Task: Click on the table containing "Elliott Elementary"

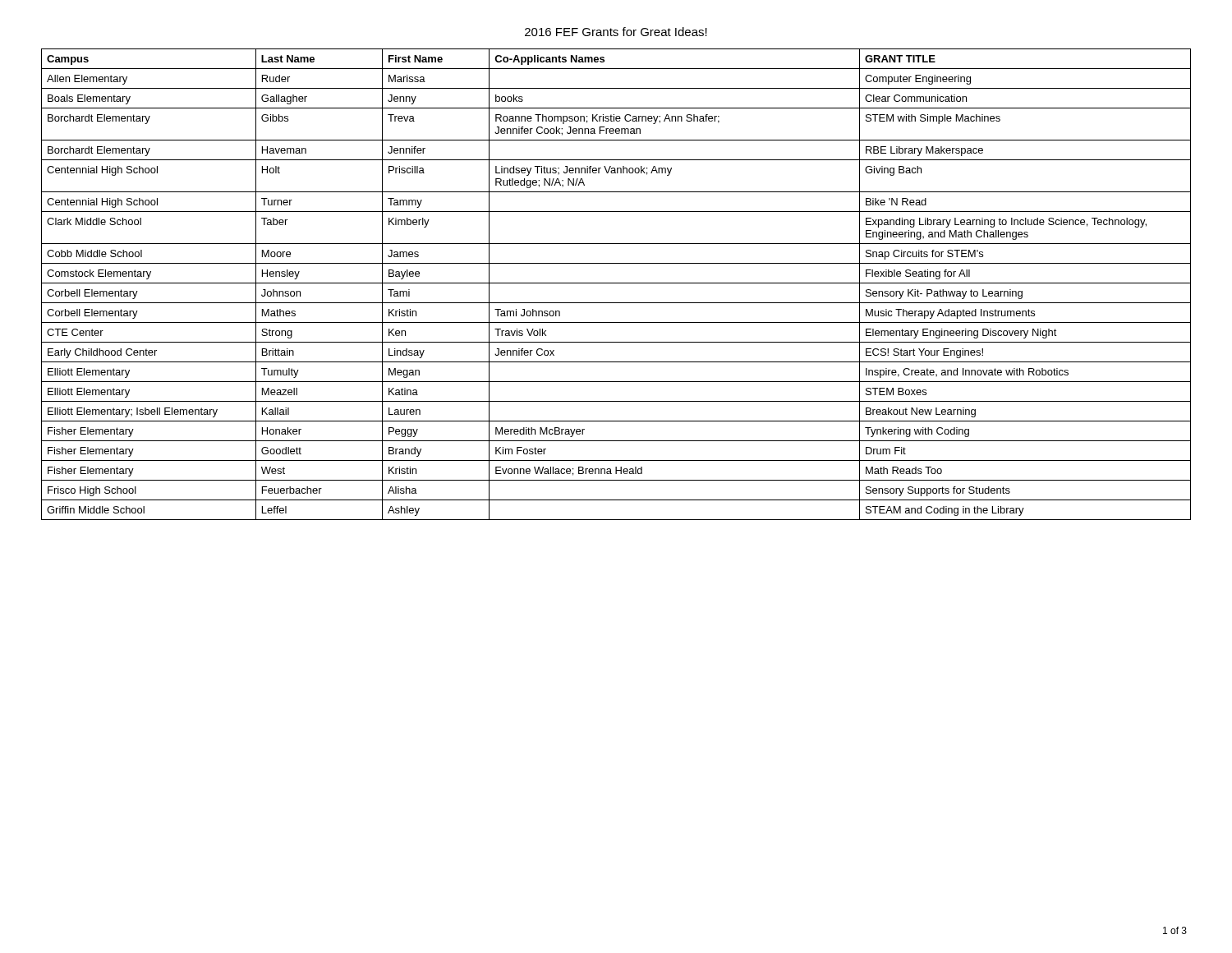Action: click(x=616, y=284)
